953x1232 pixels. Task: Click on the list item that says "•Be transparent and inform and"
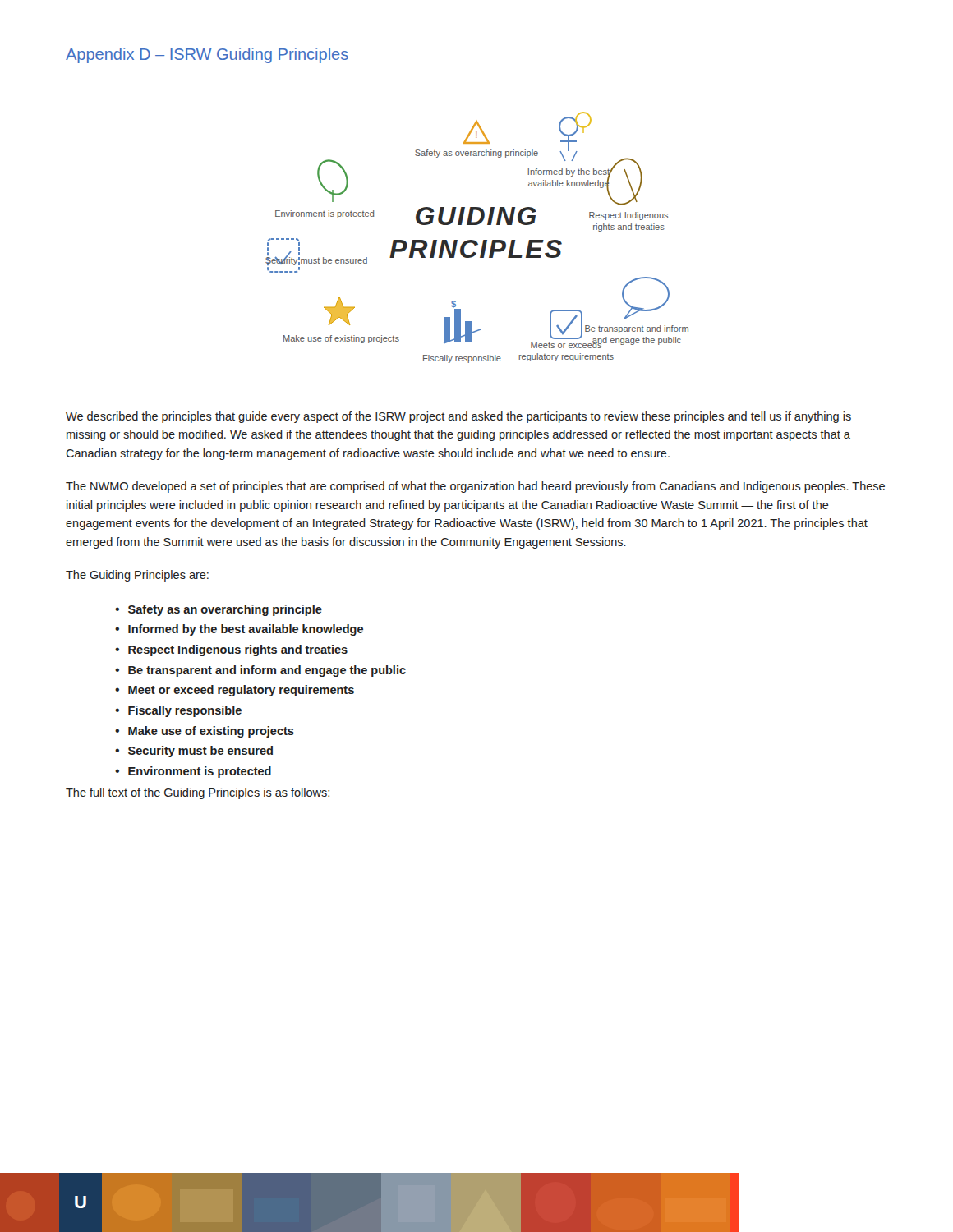(x=260, y=670)
